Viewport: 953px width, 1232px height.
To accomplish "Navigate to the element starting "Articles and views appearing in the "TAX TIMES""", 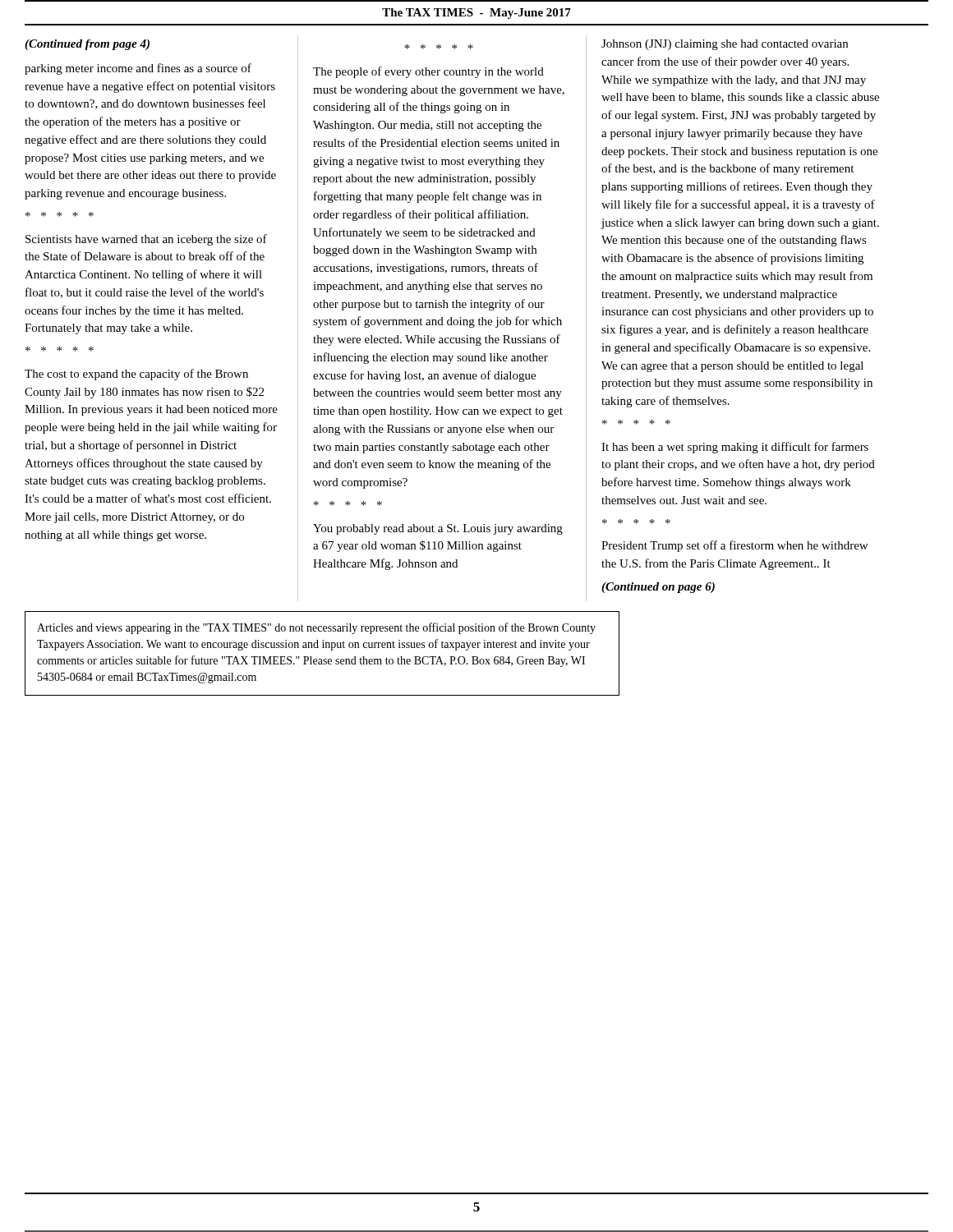I will click(316, 652).
